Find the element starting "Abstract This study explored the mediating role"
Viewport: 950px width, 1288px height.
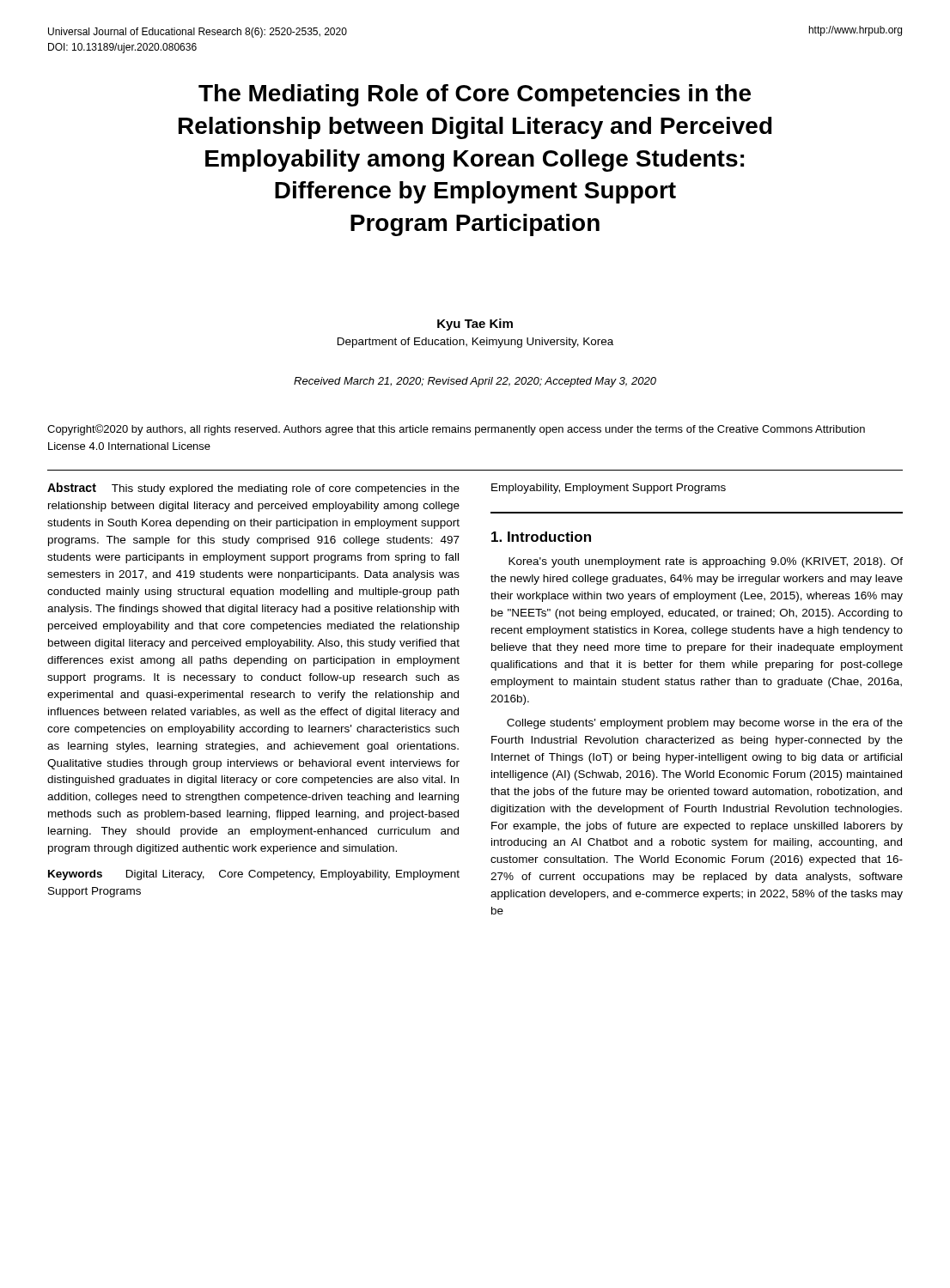click(253, 668)
